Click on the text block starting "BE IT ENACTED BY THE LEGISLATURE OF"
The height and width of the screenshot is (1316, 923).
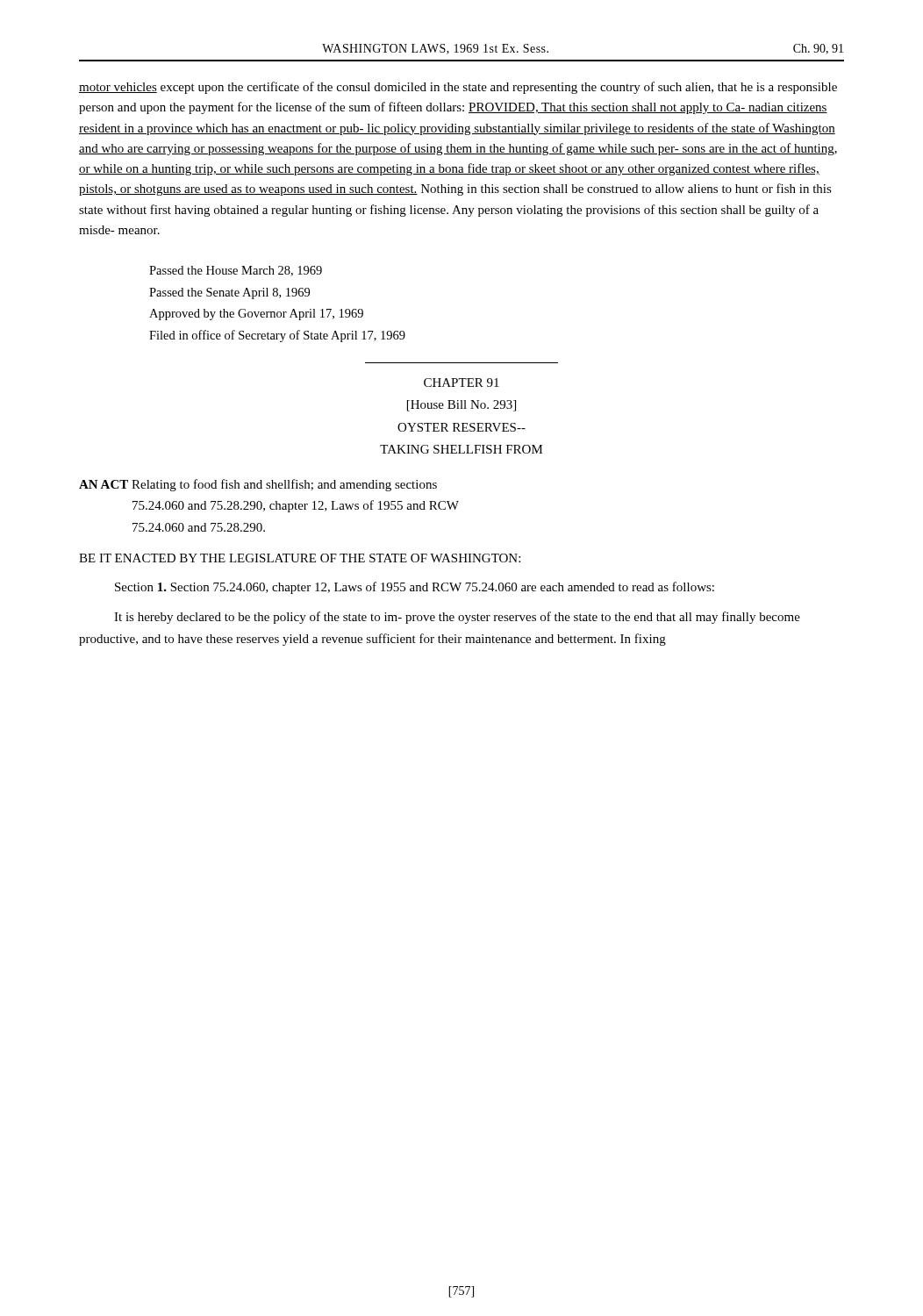(x=300, y=558)
